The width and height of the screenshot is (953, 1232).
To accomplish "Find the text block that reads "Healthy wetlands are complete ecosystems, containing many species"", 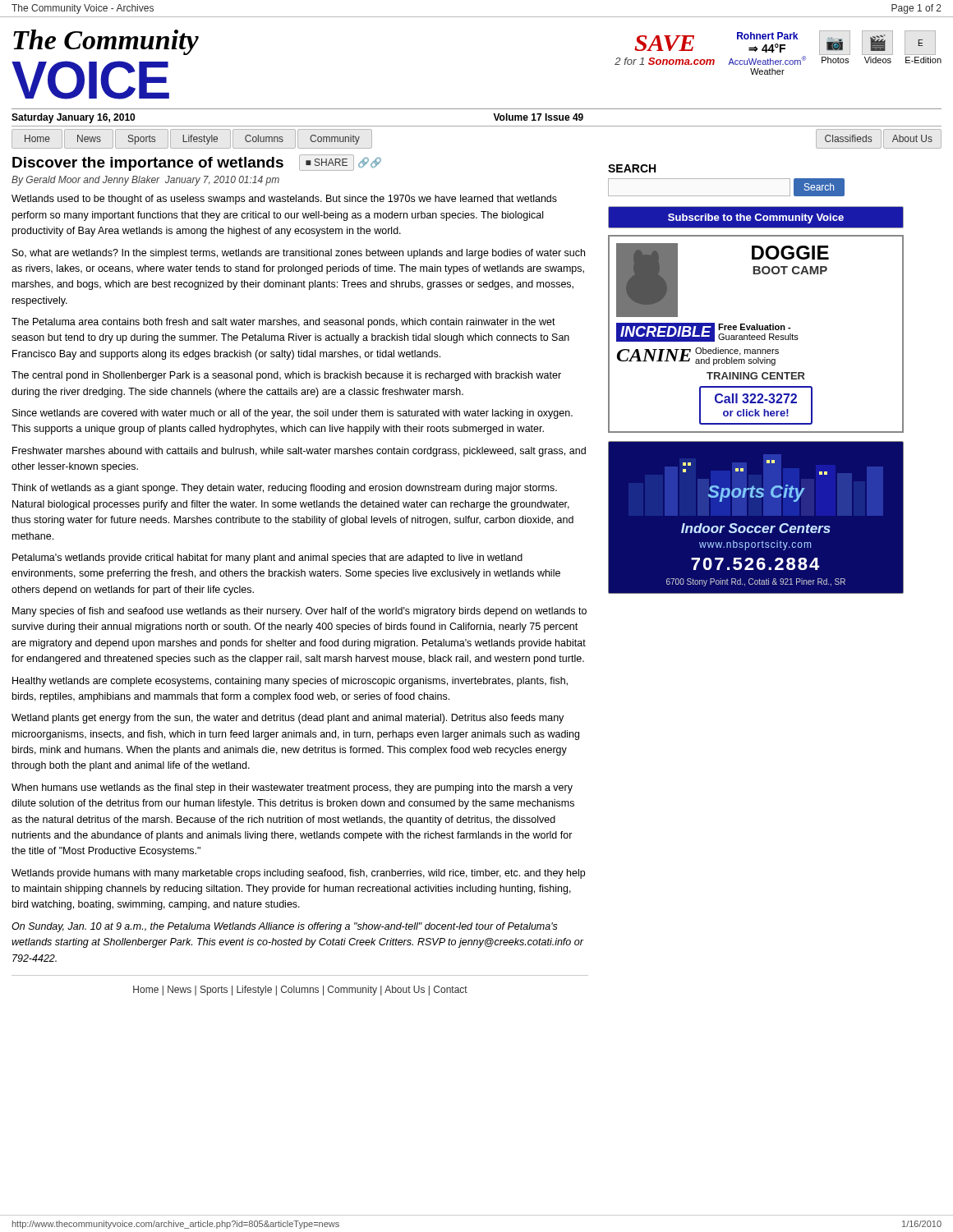I will pos(290,689).
